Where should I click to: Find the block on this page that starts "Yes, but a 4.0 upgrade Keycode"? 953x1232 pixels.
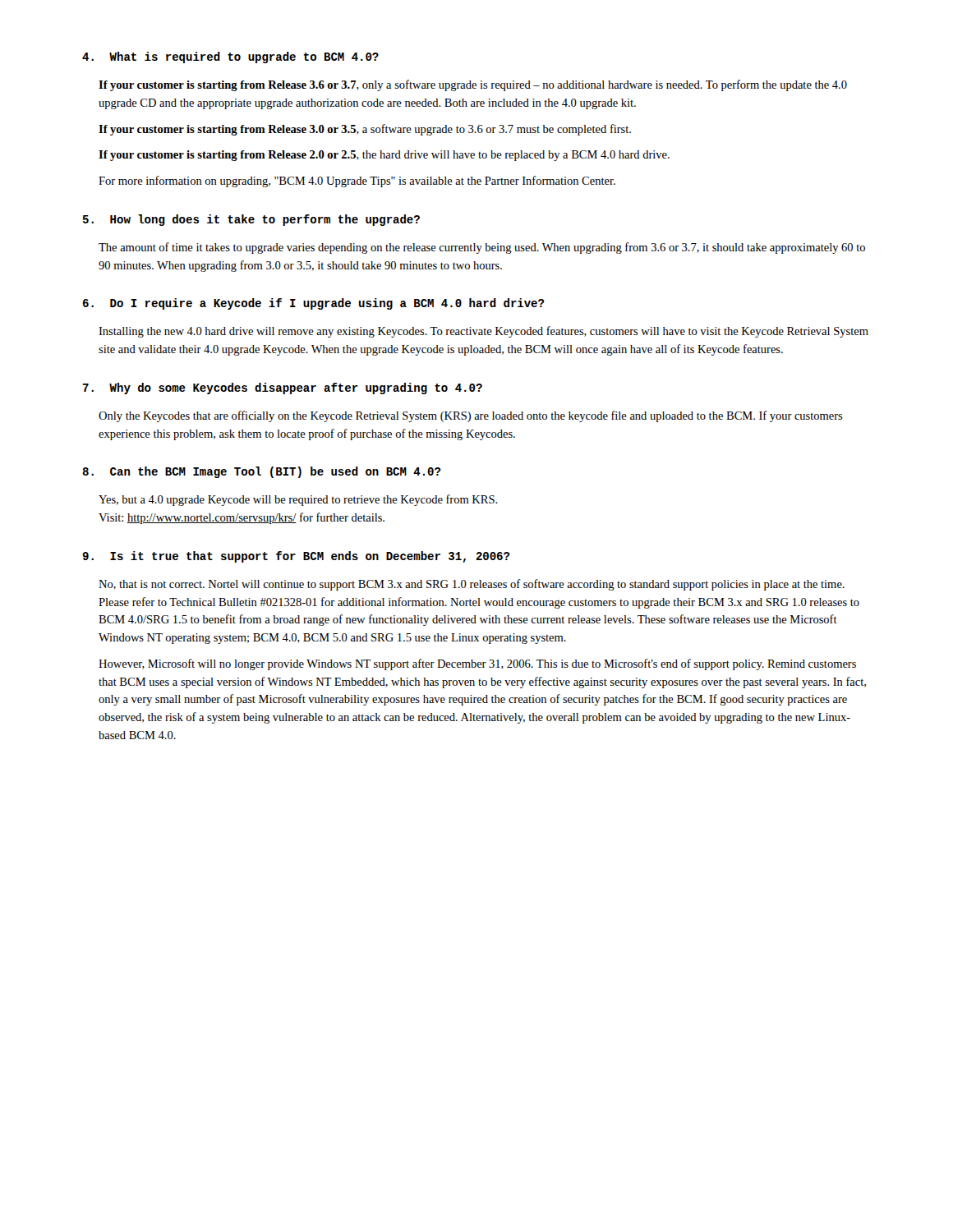pos(485,509)
